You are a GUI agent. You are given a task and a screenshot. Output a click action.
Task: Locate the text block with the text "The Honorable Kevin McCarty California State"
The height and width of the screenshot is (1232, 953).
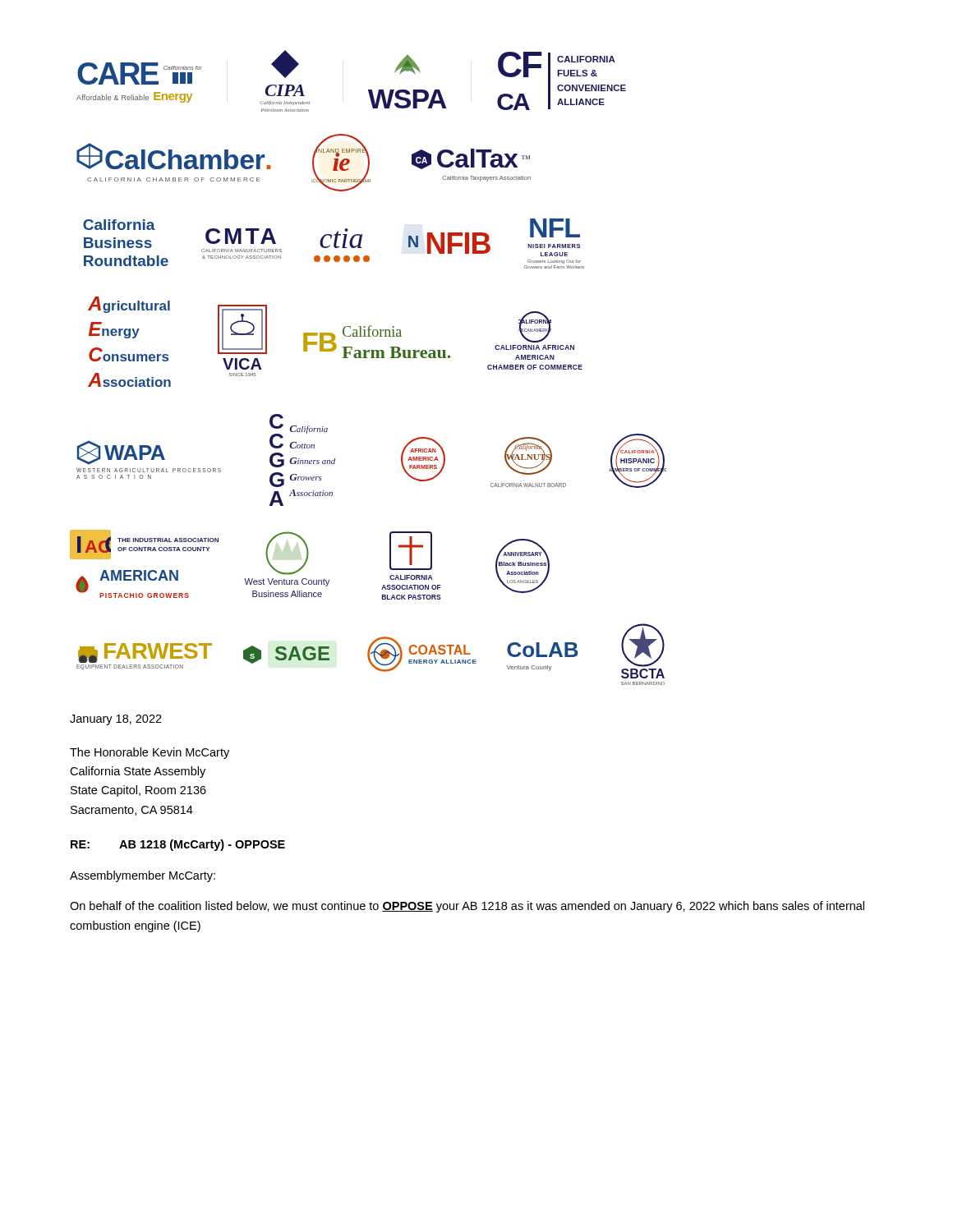click(x=150, y=781)
